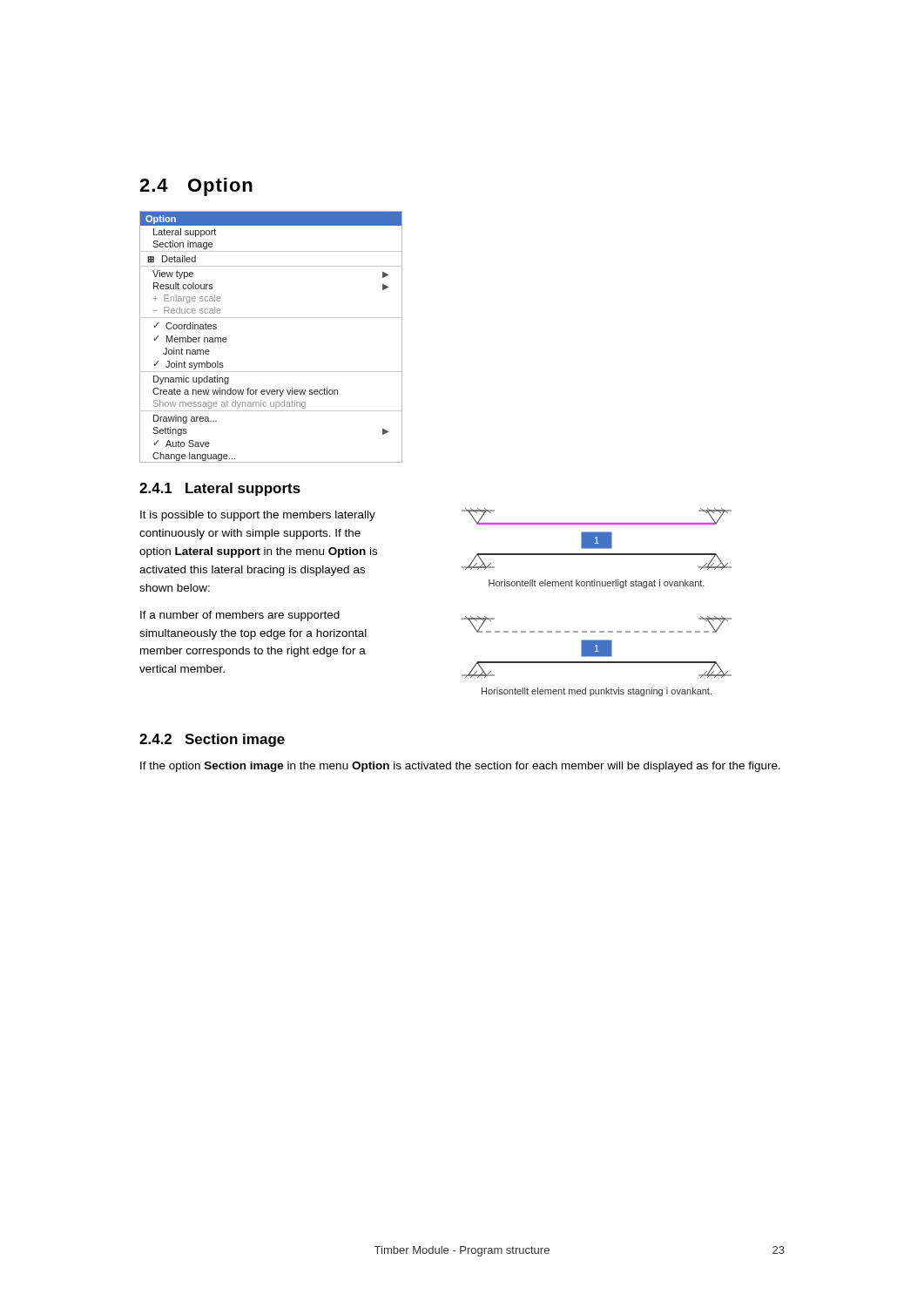Find the passage starting "Horisontellt element kontinuerligt stagat i ovankant."
The image size is (924, 1307).
click(597, 583)
